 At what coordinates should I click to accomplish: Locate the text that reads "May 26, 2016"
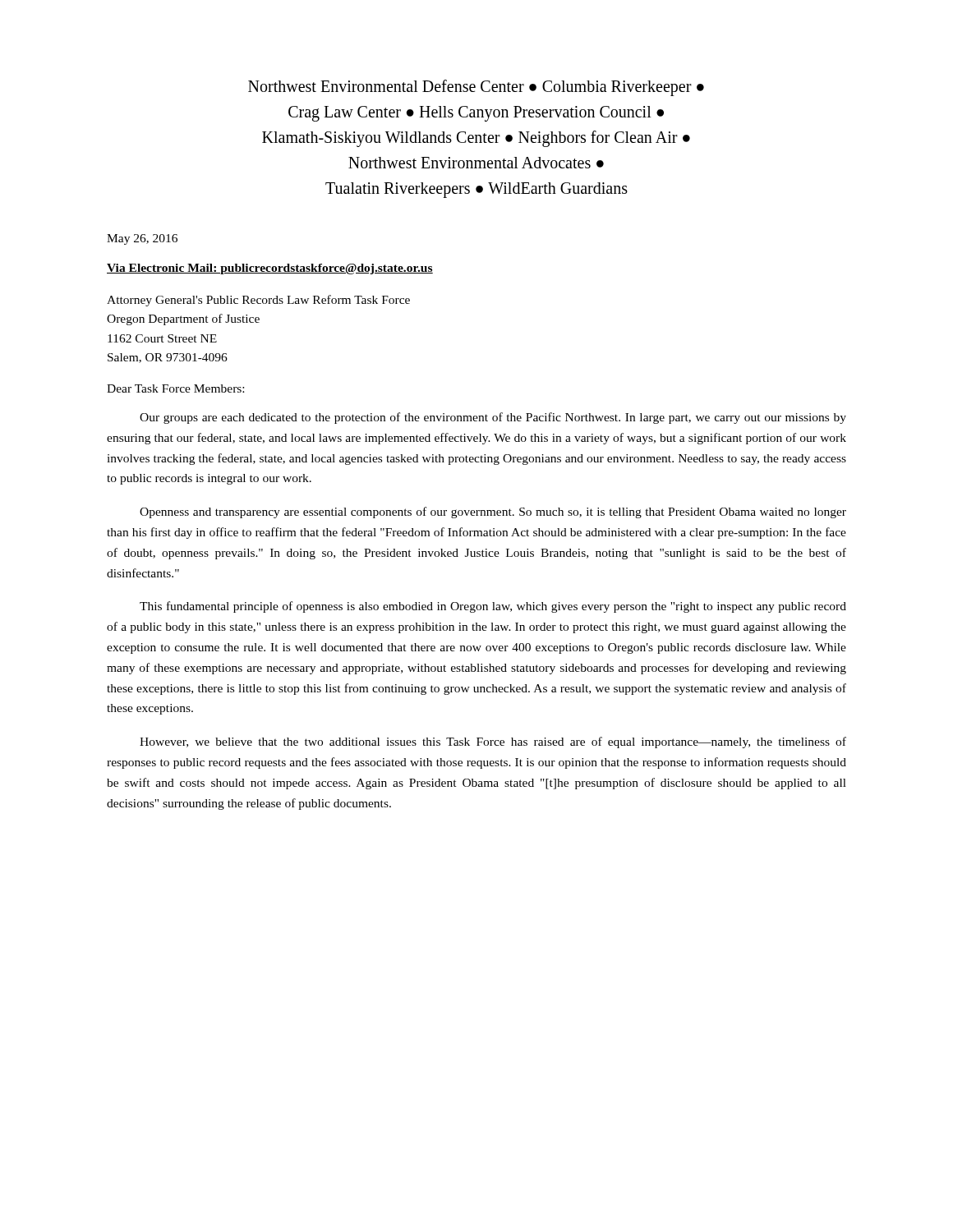pyautogui.click(x=142, y=238)
